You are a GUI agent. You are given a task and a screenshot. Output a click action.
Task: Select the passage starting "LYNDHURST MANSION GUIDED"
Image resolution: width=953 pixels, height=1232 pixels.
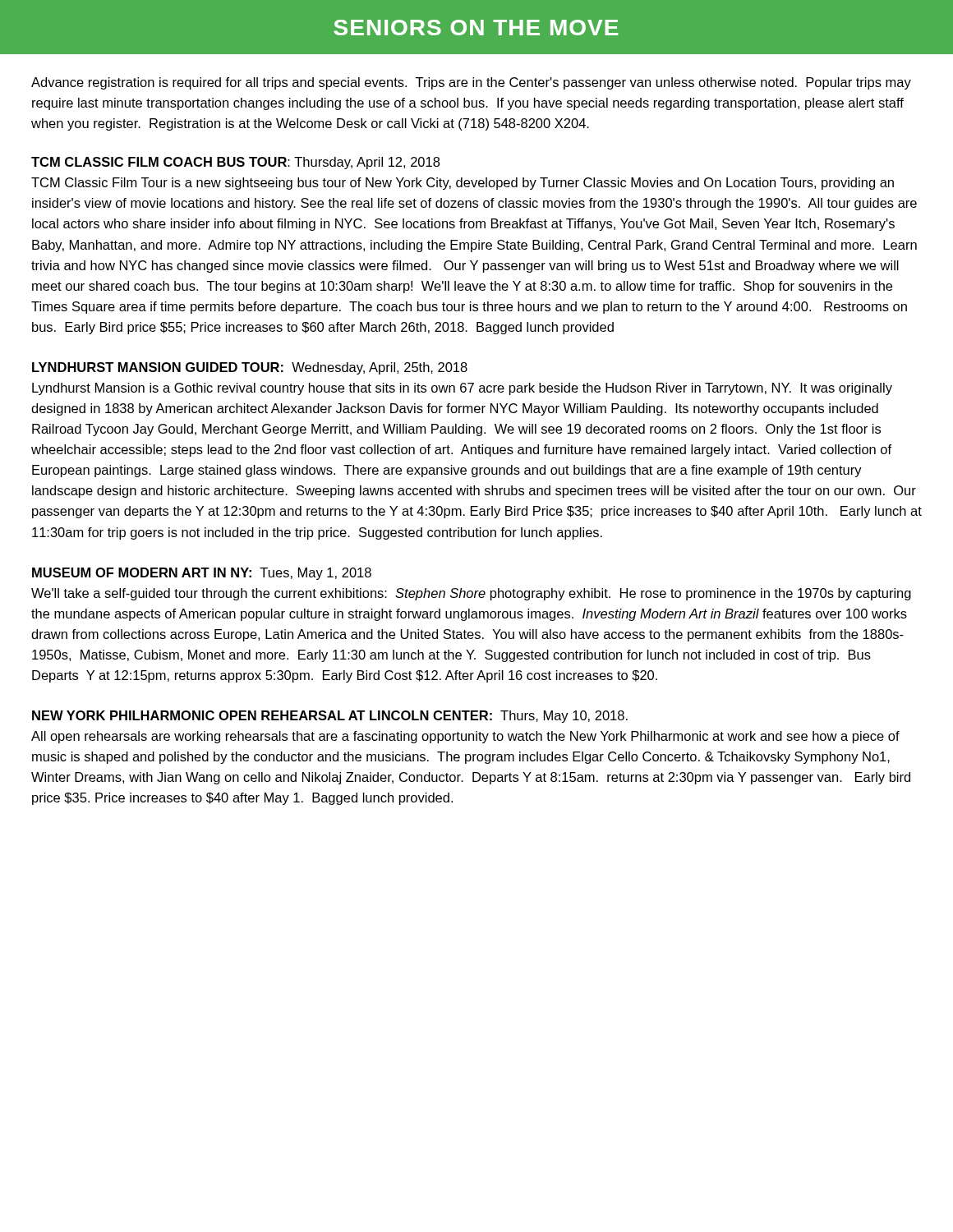[x=476, y=450]
